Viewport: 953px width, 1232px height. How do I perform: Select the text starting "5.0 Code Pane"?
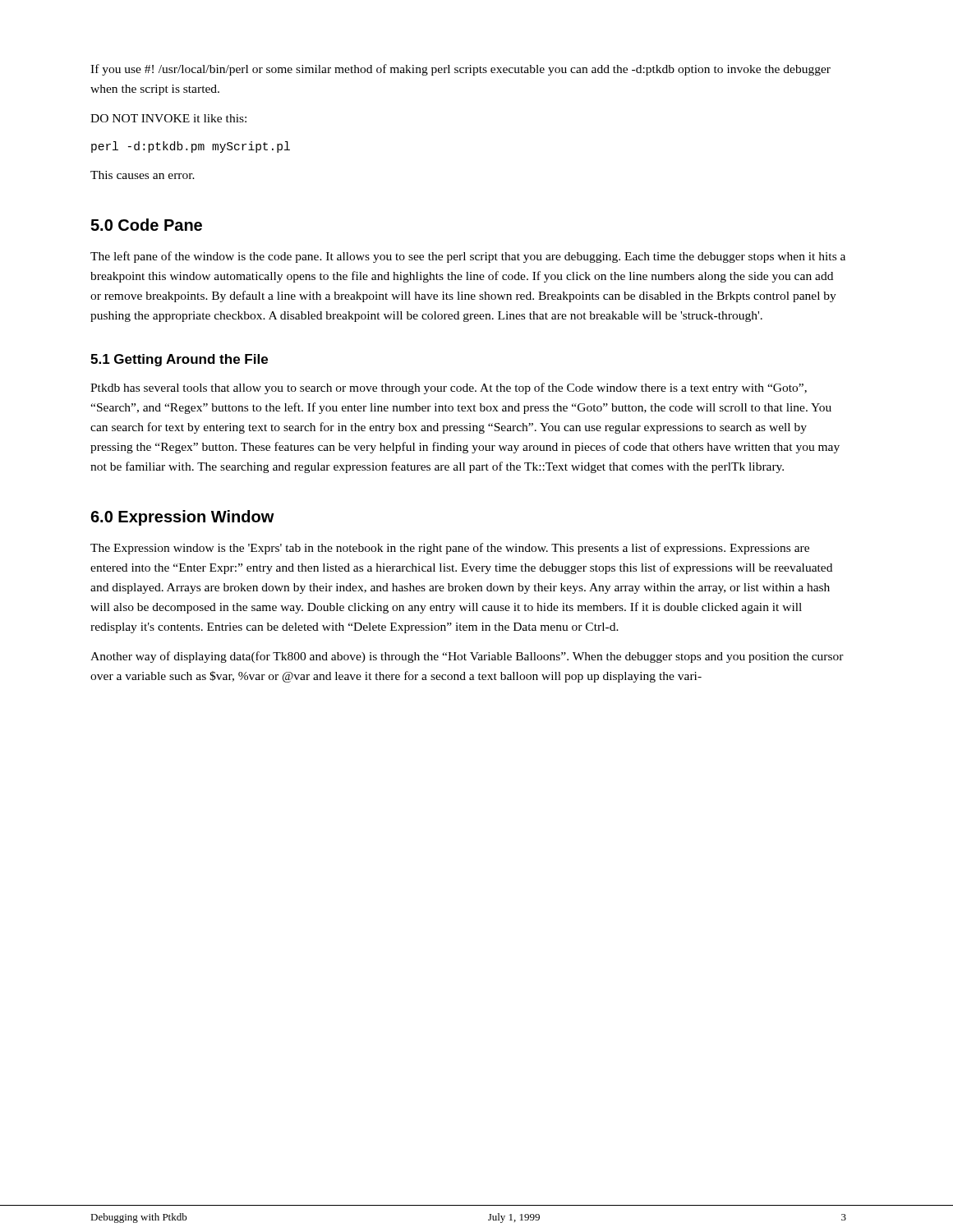[x=146, y=225]
